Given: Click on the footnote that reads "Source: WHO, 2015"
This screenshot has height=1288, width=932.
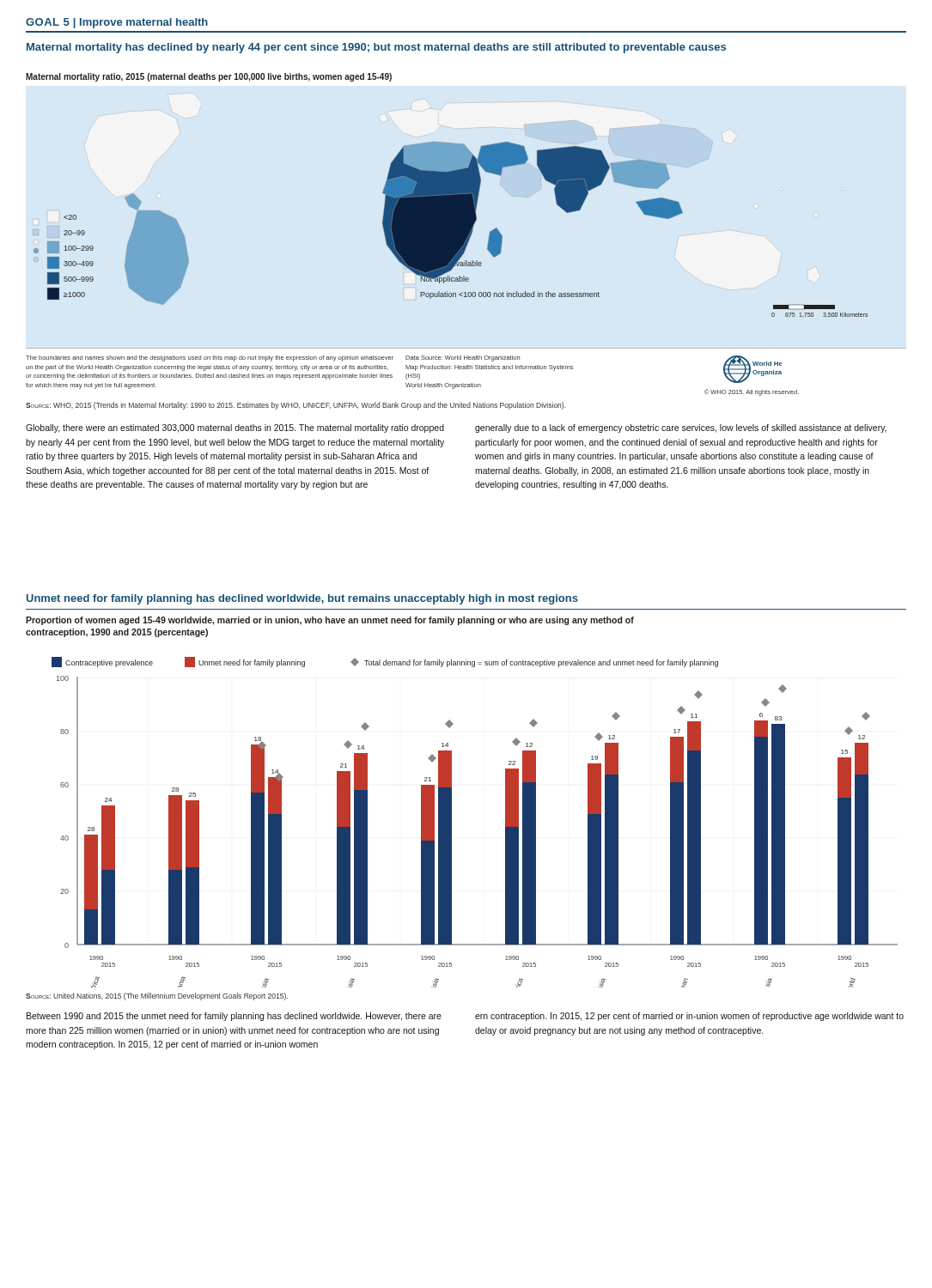Looking at the screenshot, I should pyautogui.click(x=296, y=405).
